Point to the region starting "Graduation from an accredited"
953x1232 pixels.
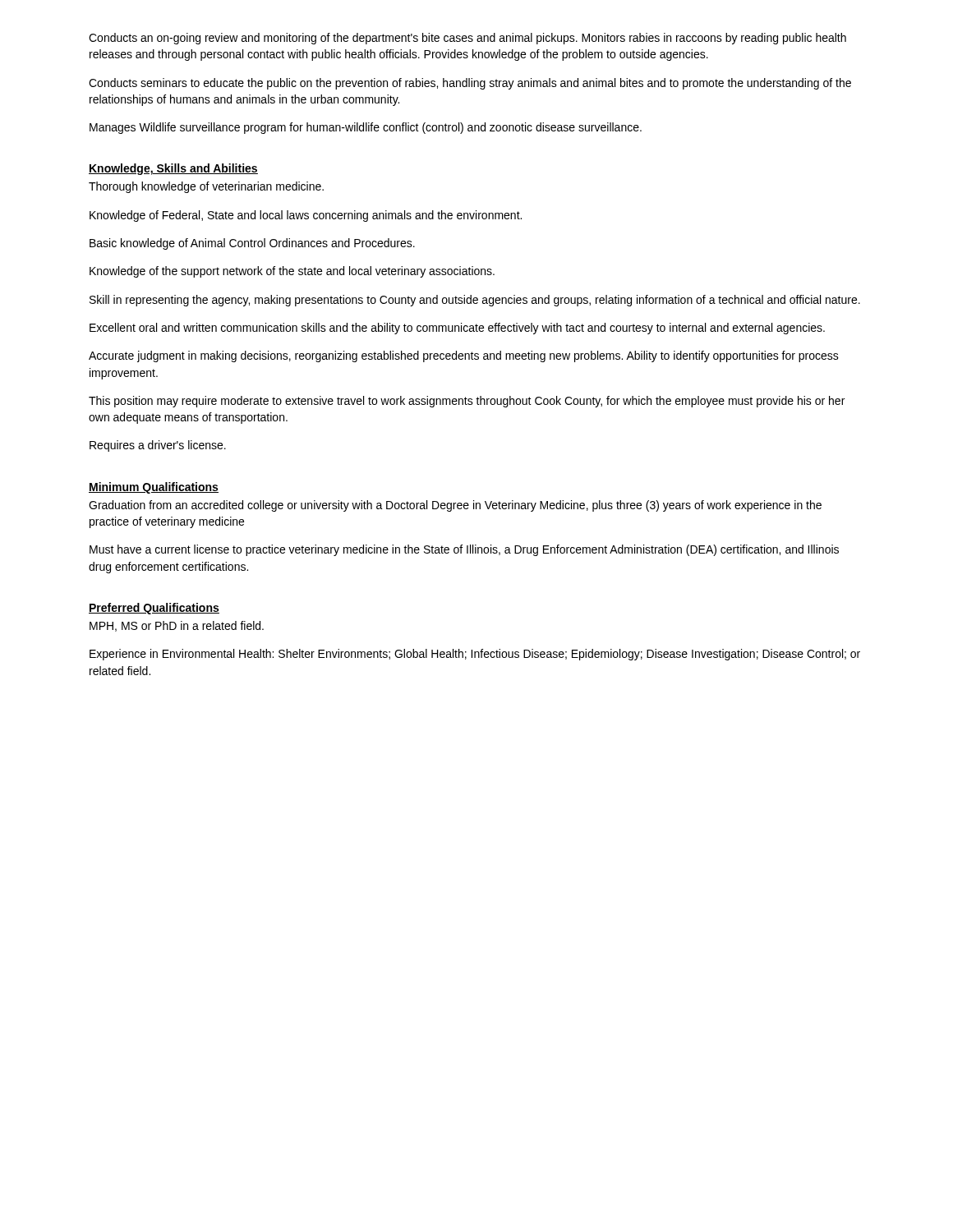point(455,513)
